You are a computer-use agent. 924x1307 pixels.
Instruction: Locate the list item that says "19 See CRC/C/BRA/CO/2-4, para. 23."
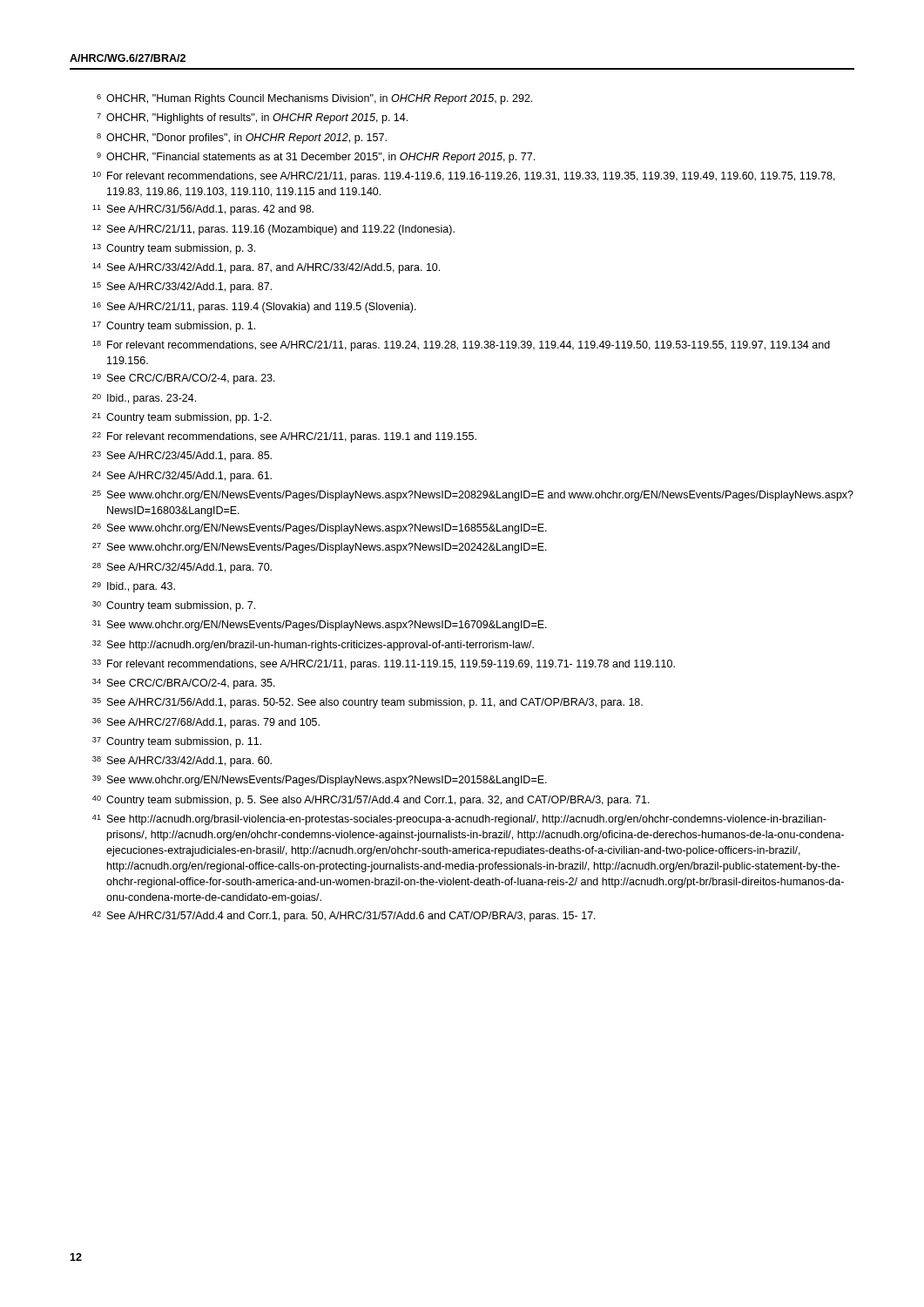coord(184,379)
